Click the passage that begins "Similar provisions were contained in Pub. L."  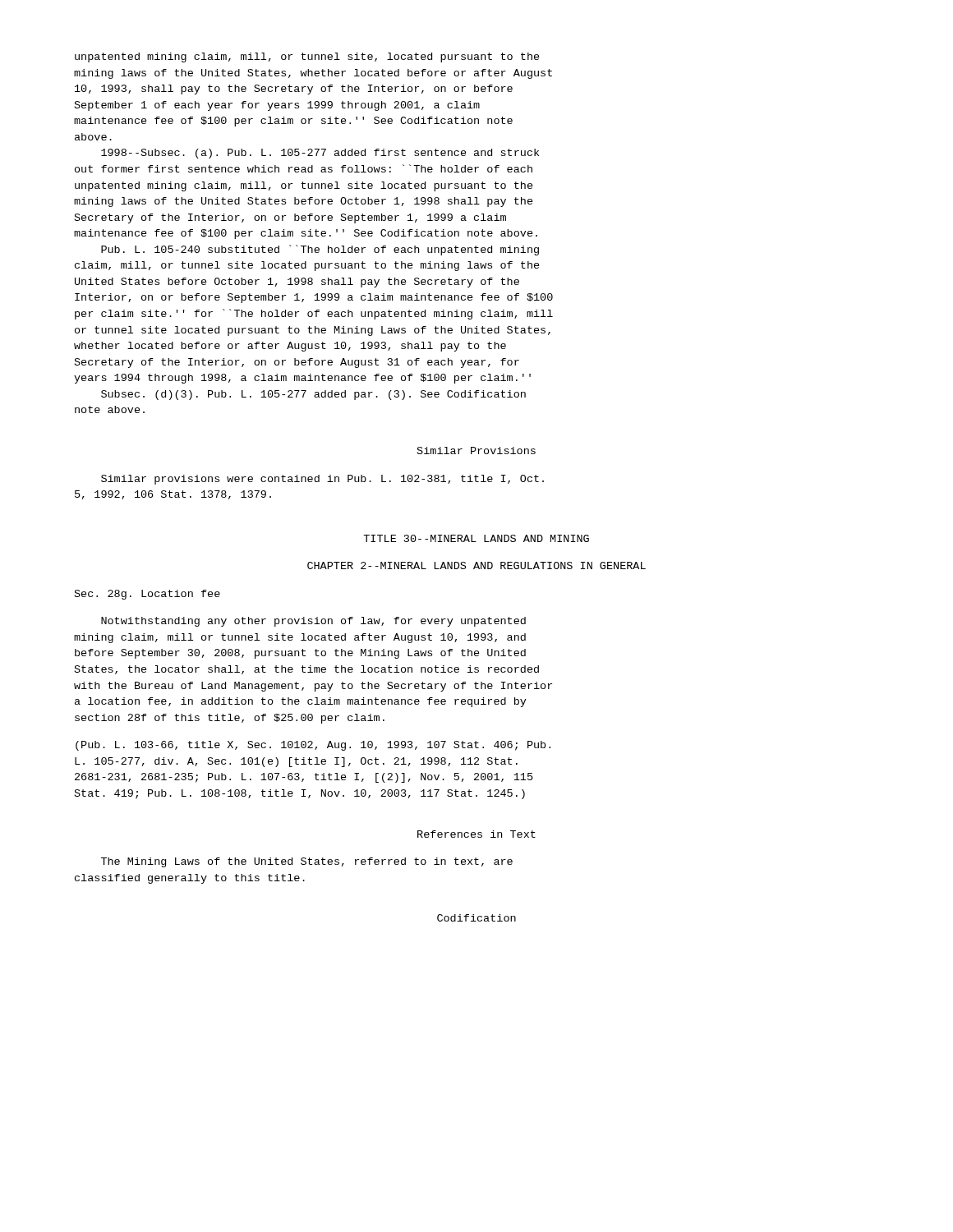coord(310,487)
